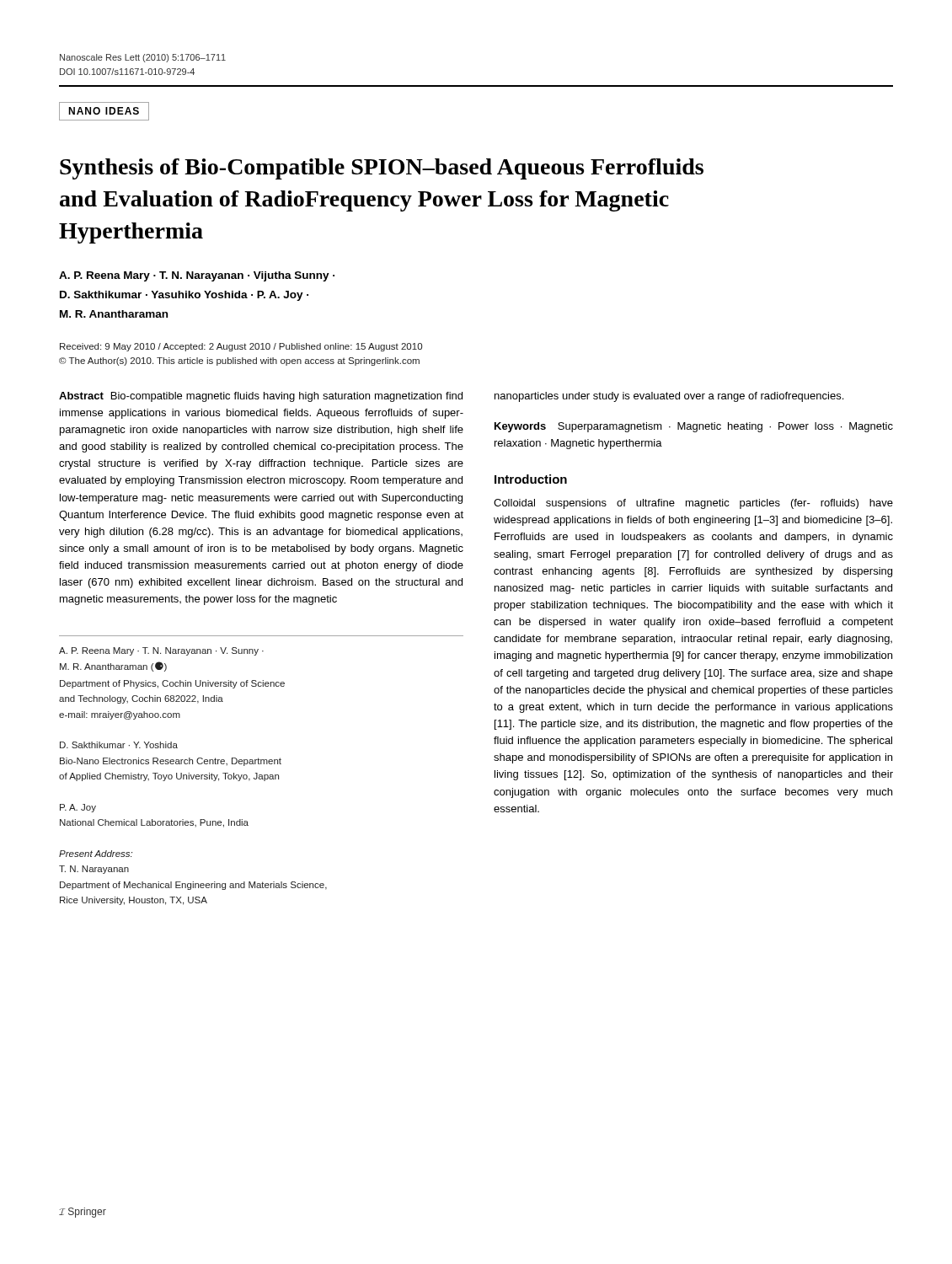Select the region starting "Colloidal suspensions of"
952x1264 pixels.
click(x=693, y=656)
